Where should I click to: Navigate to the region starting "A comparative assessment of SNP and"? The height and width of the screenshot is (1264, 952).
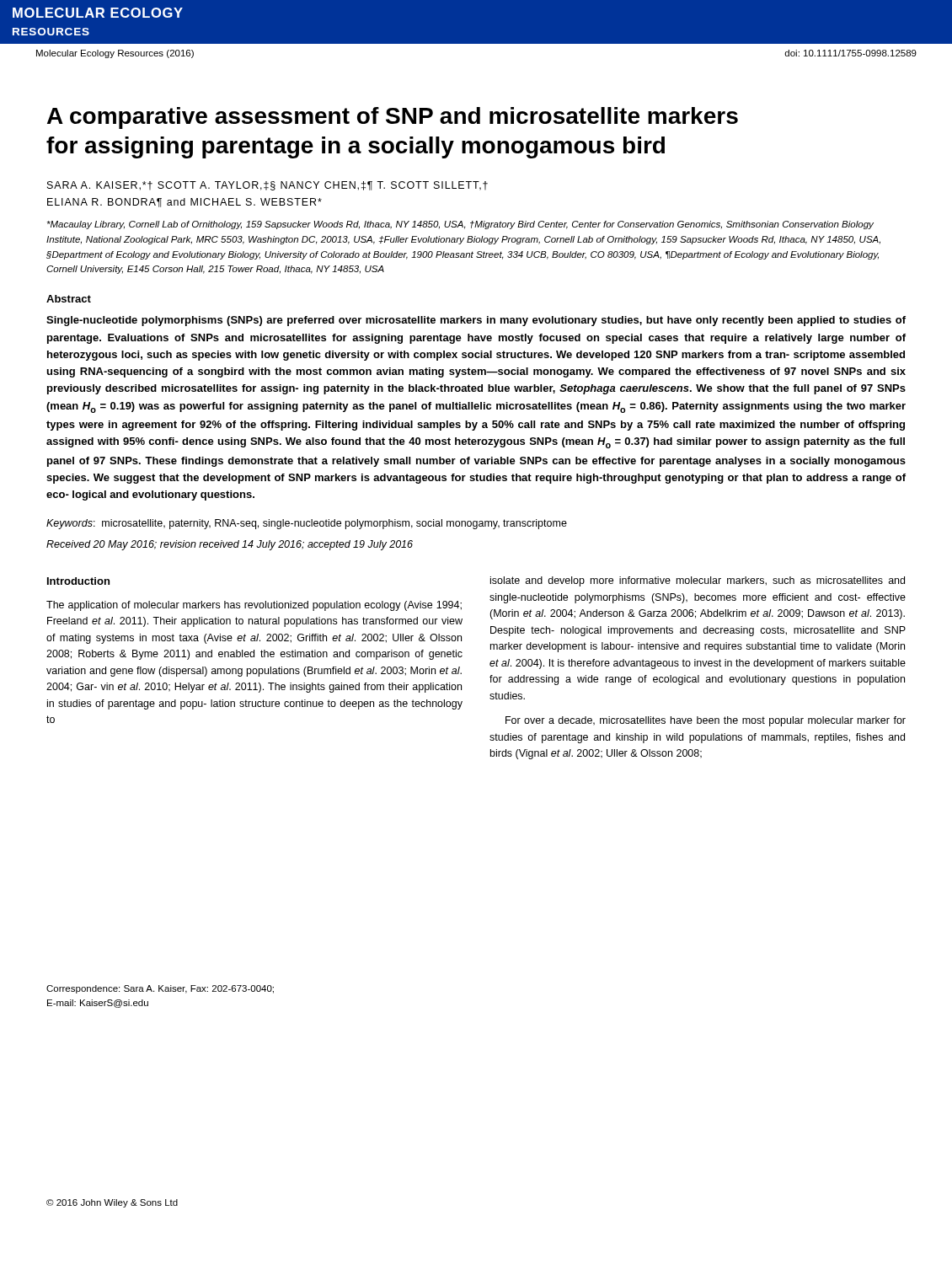(393, 131)
